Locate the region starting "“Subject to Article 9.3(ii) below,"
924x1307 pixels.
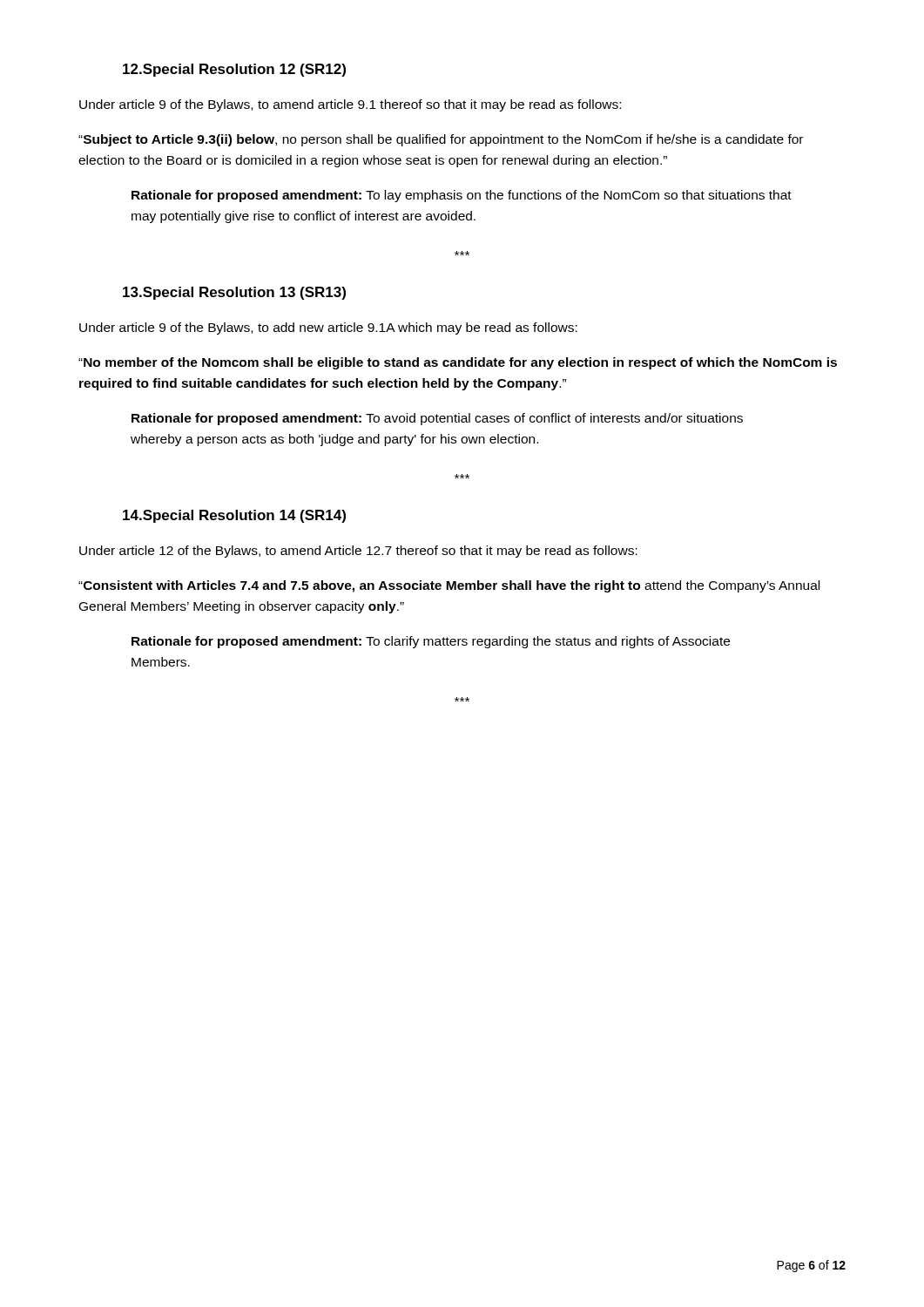coord(441,149)
